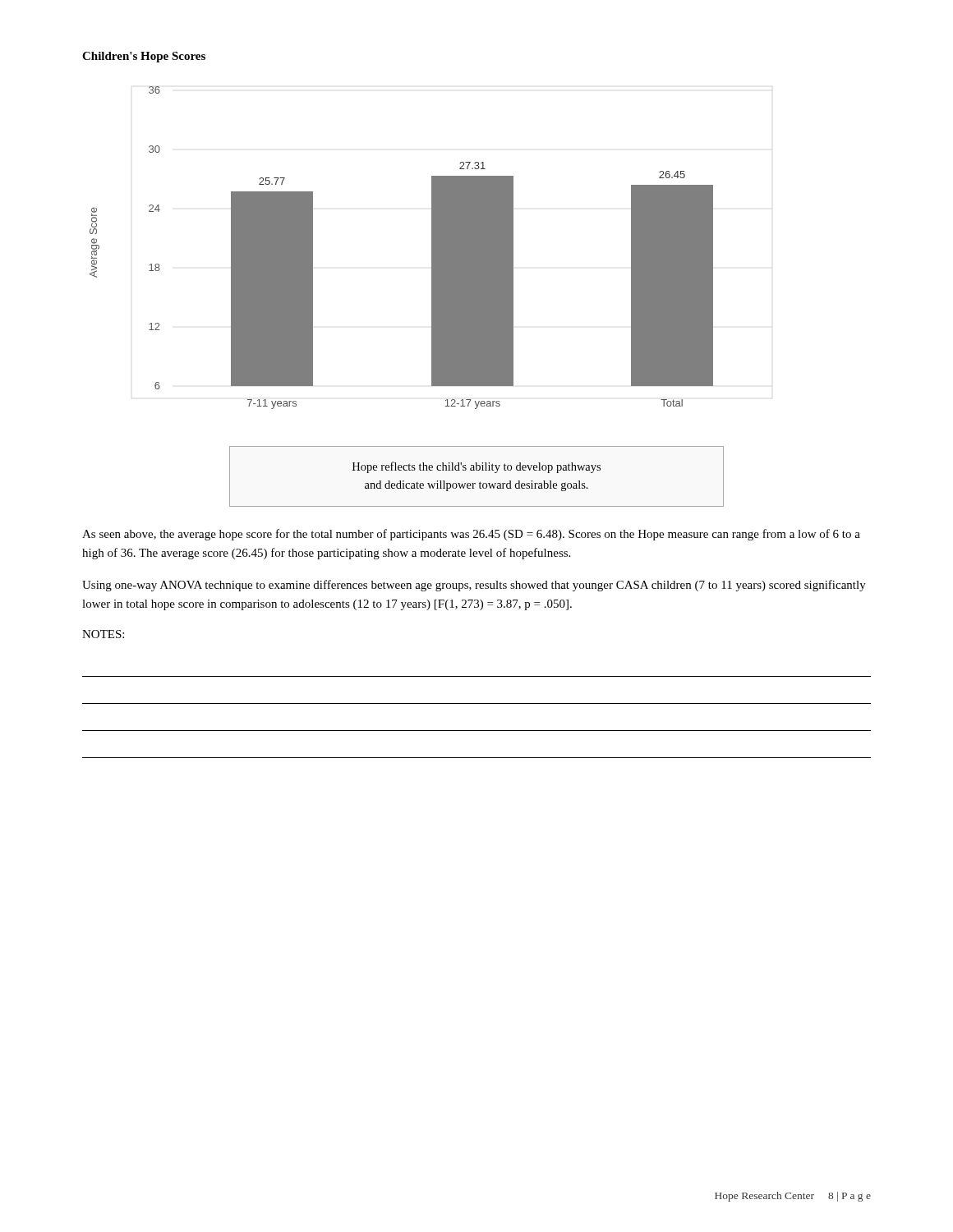
Task: Find the caption that says "Hope reflects the child's ability to"
Action: pyautogui.click(x=476, y=475)
